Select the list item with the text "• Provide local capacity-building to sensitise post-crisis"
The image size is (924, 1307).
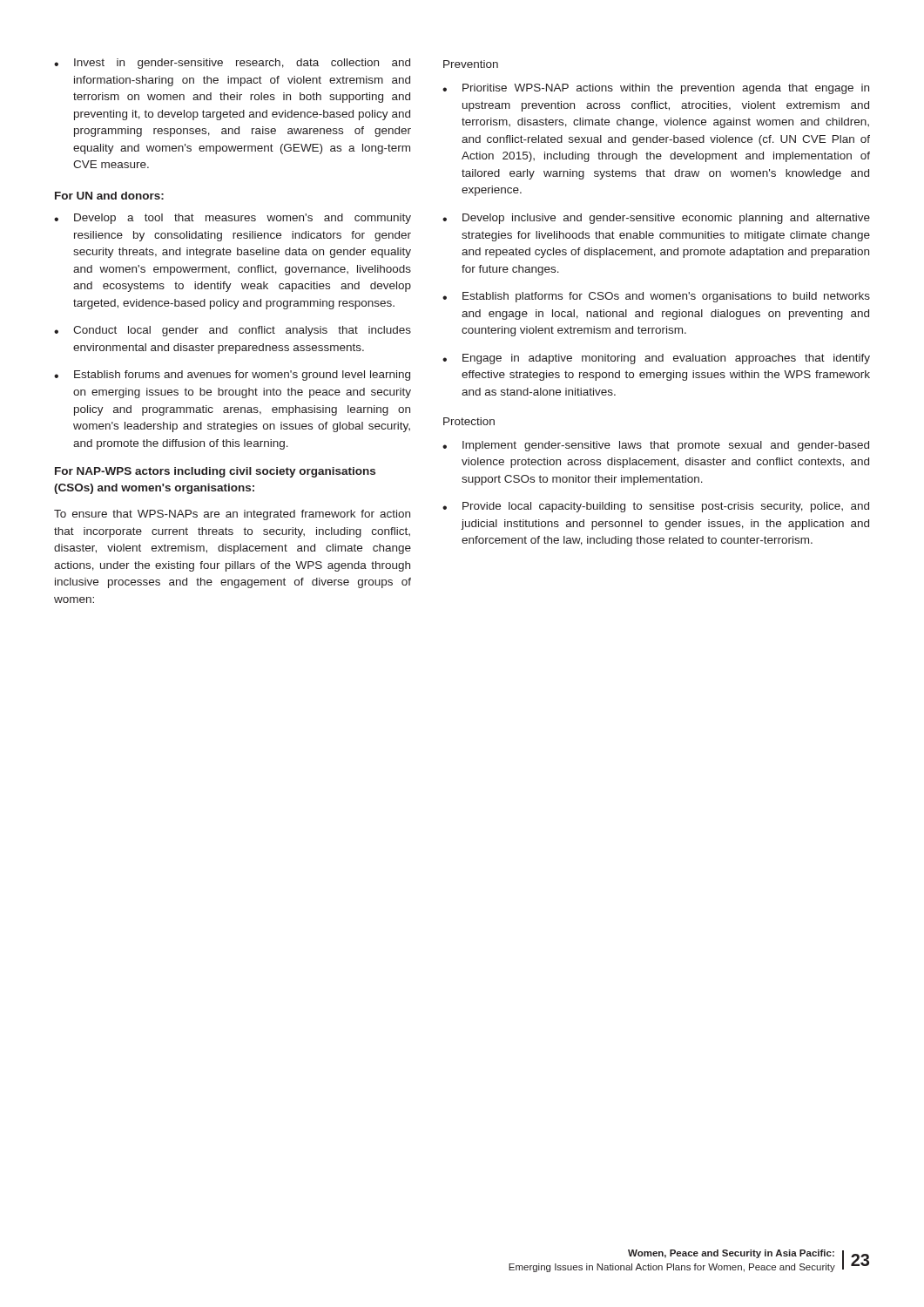click(656, 523)
